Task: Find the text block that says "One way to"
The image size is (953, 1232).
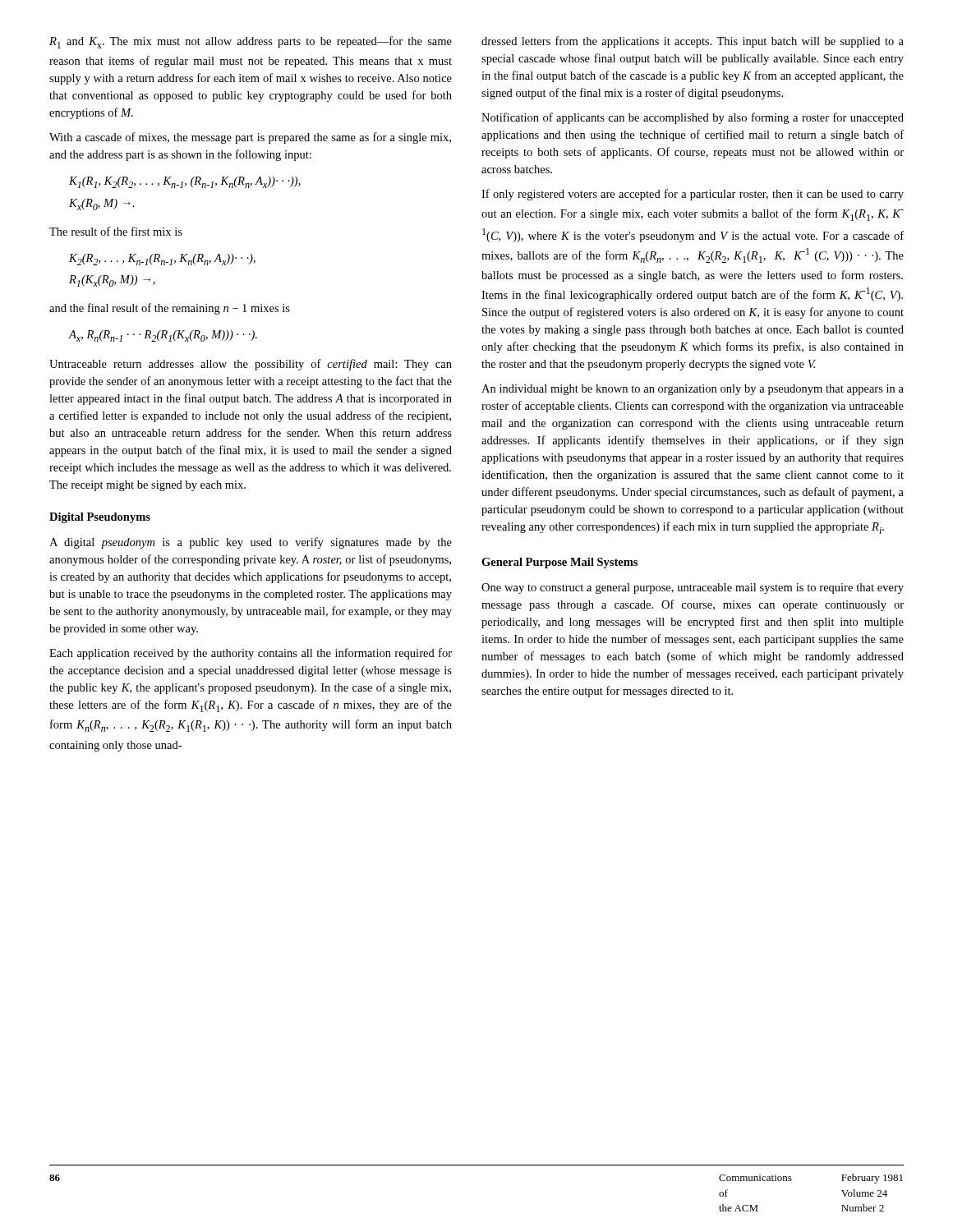Action: [693, 639]
